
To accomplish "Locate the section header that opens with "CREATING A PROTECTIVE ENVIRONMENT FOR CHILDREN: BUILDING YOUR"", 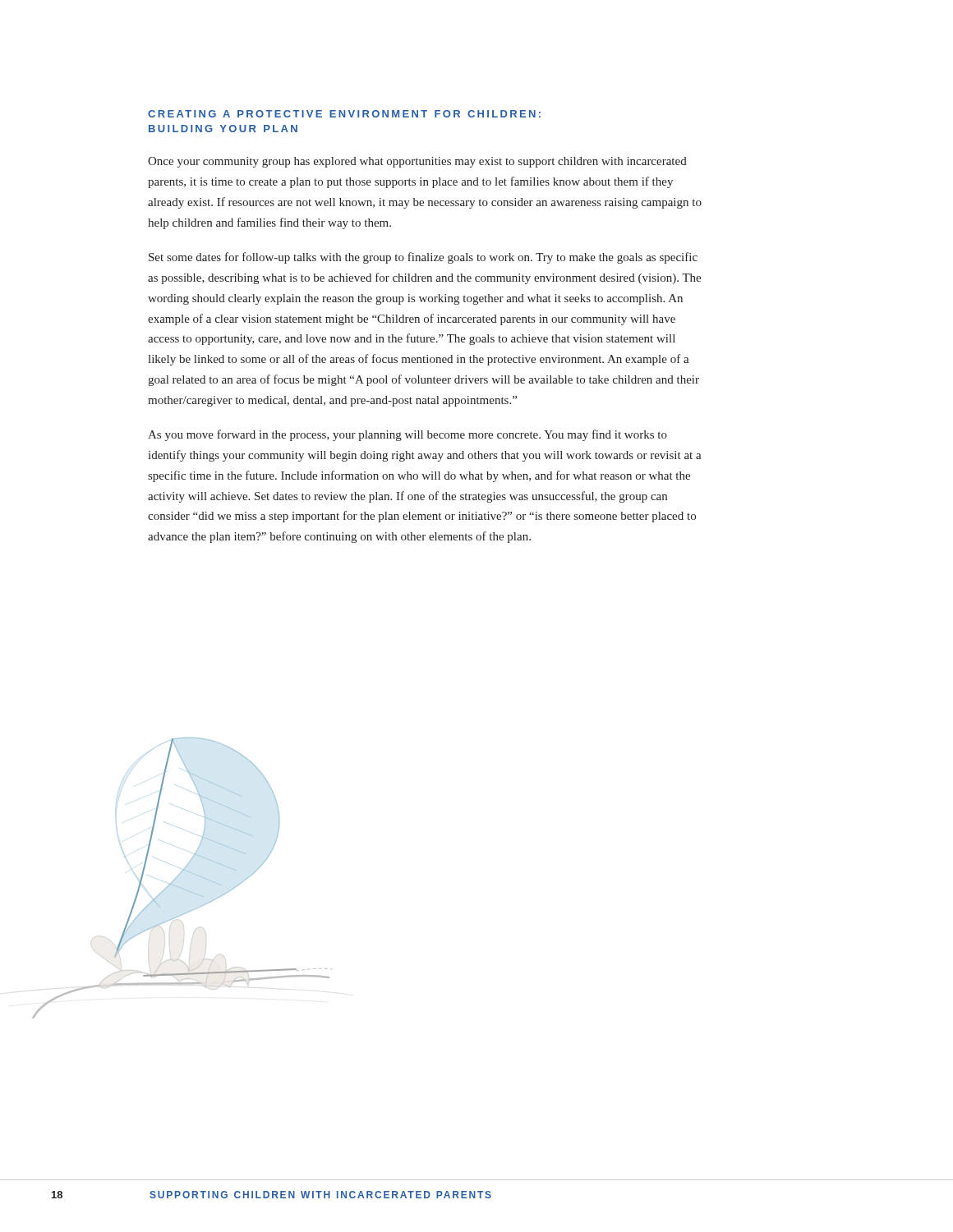I will pos(346,121).
